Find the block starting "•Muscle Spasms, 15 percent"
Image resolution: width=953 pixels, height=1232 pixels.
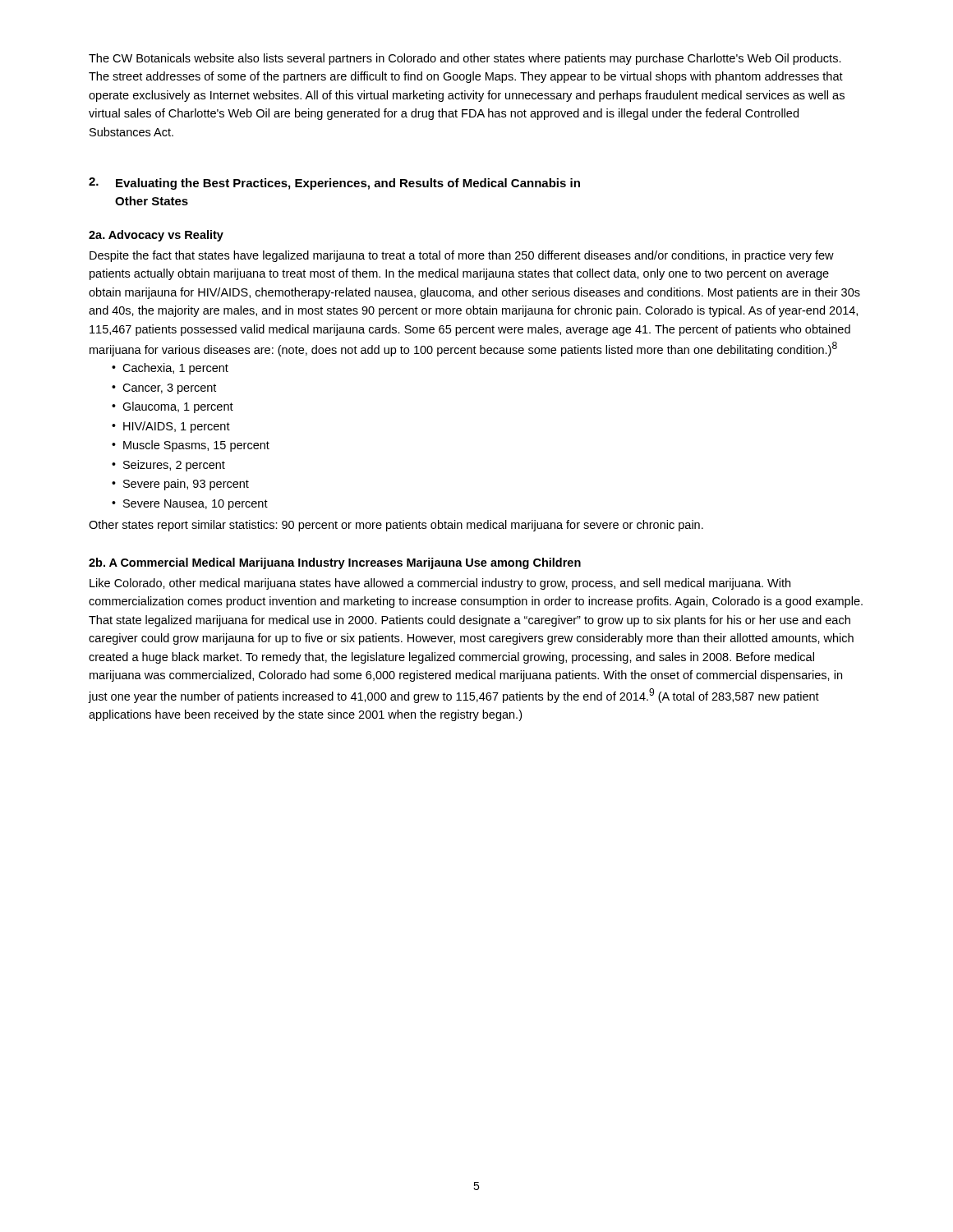[191, 446]
